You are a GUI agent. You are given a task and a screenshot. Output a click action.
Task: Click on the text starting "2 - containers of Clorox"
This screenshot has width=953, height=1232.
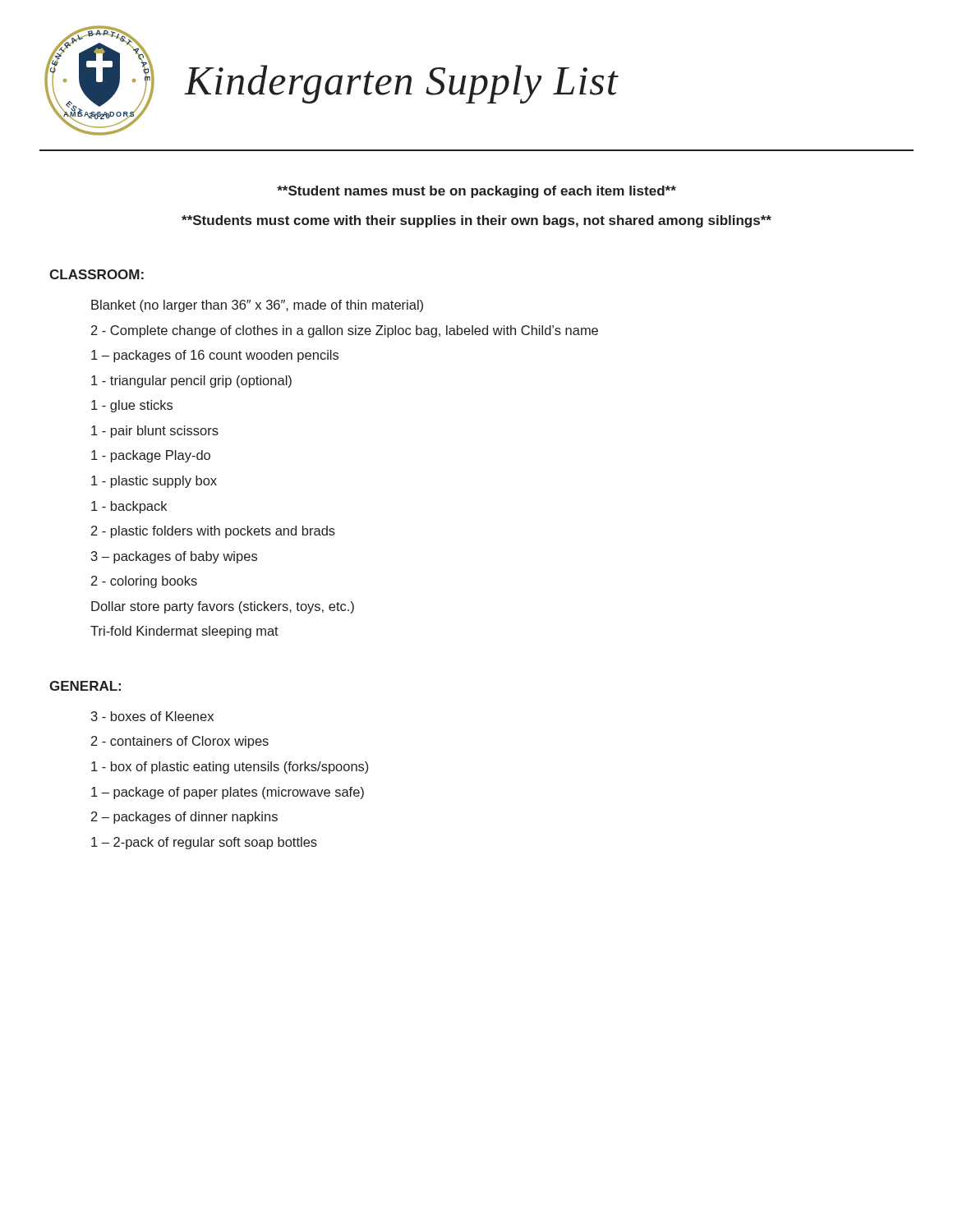pos(180,741)
